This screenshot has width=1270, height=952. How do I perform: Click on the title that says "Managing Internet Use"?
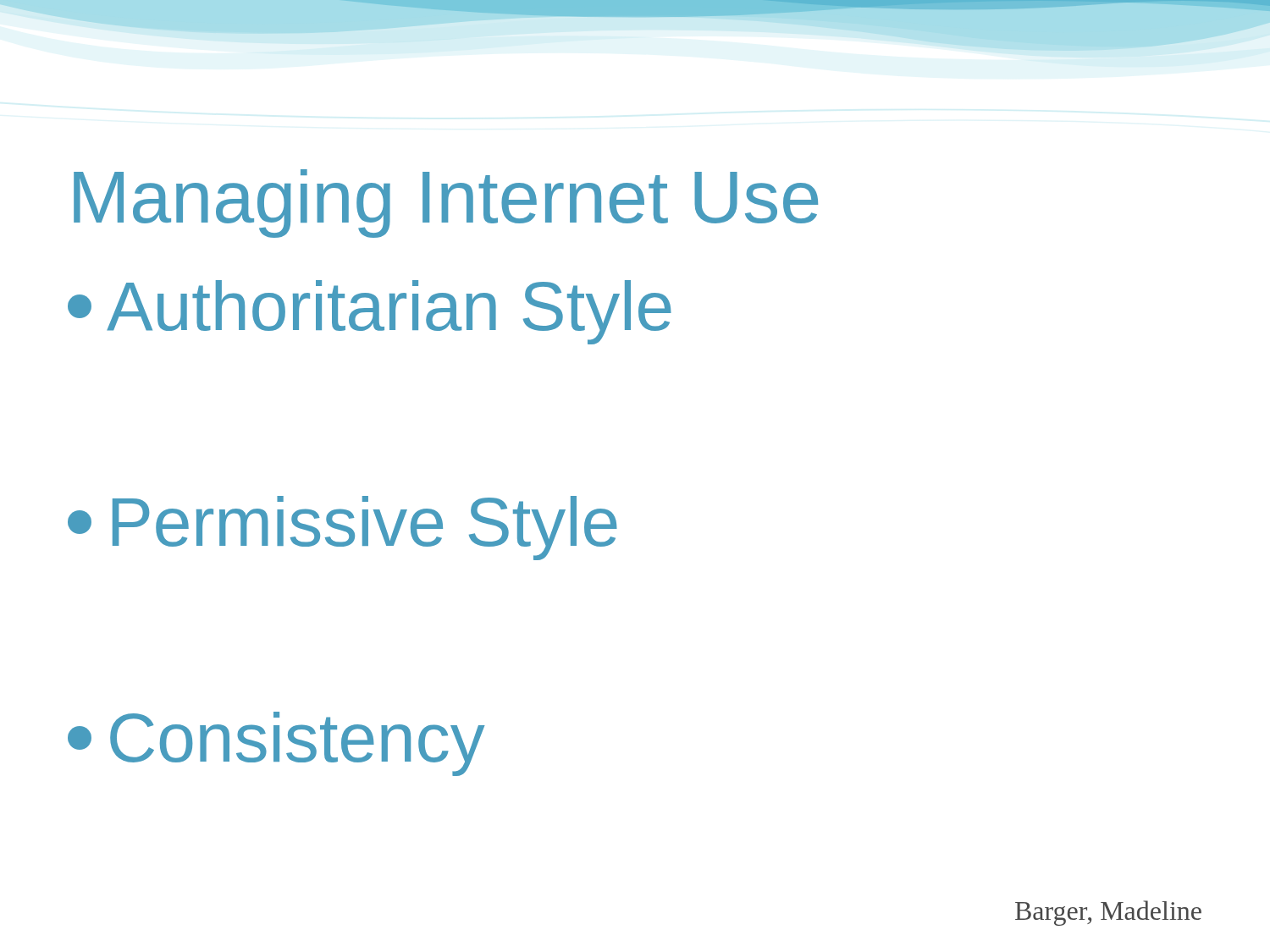click(x=445, y=197)
